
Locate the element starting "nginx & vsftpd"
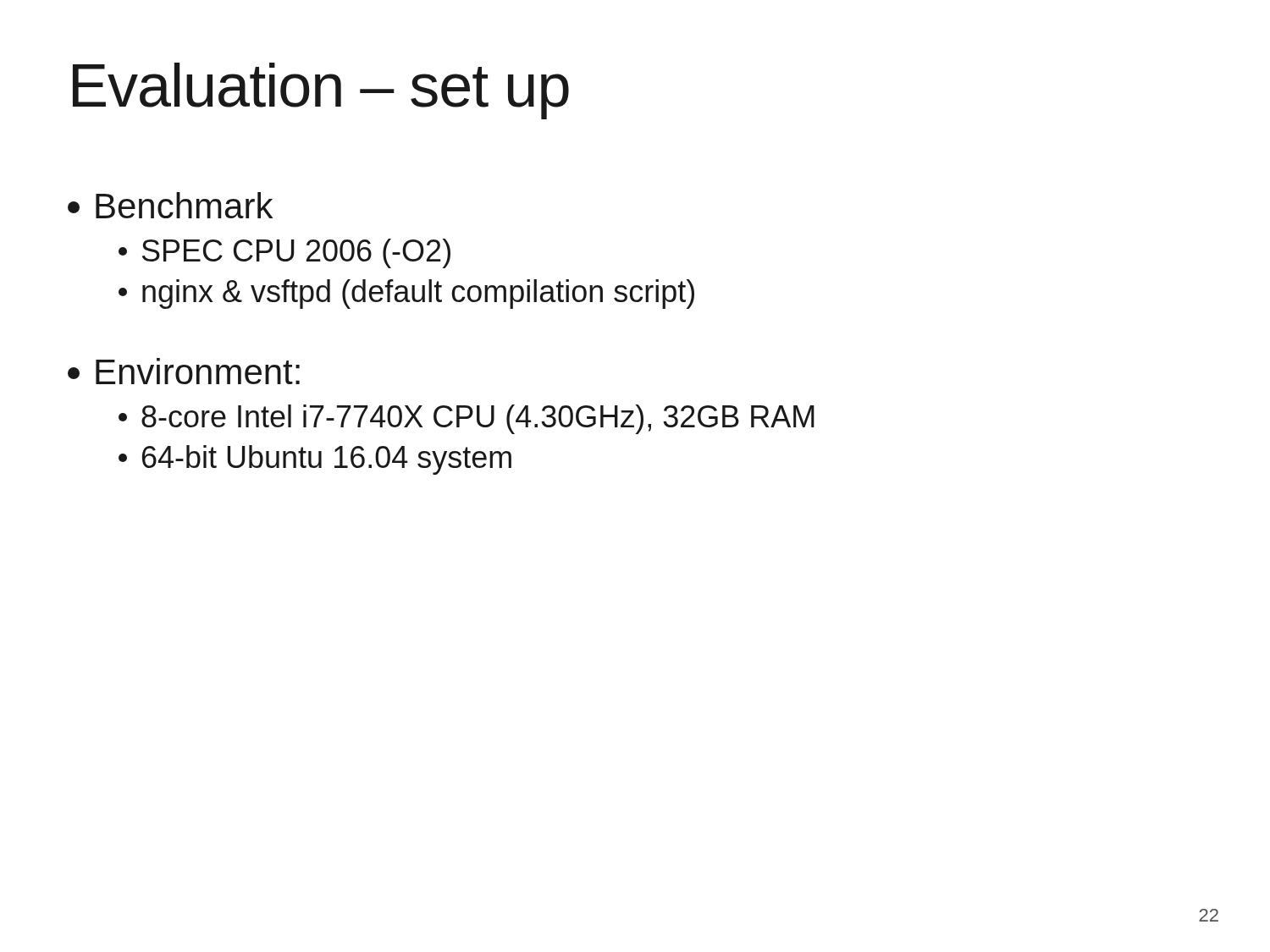click(x=407, y=292)
